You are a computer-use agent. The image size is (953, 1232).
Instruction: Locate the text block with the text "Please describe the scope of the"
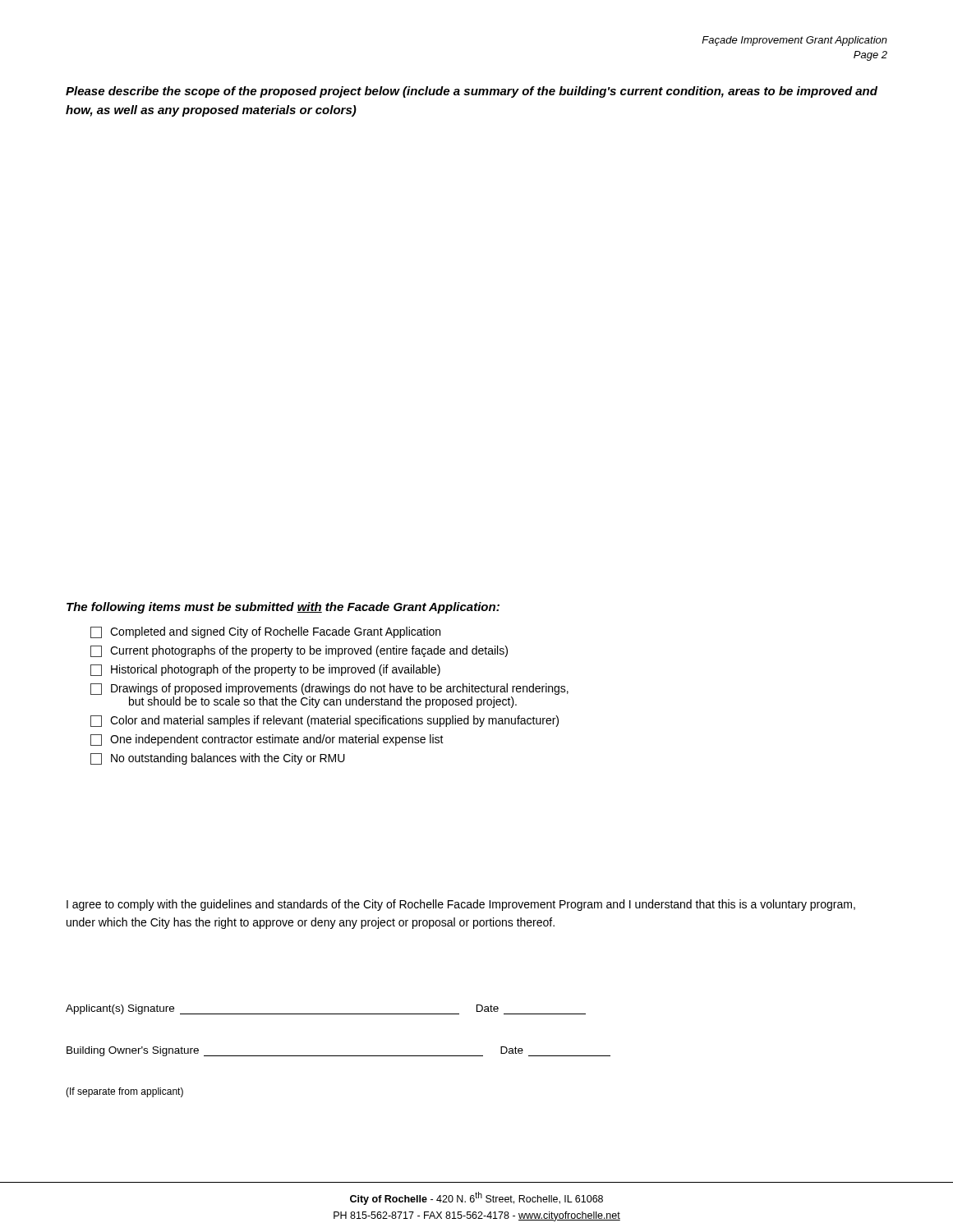click(472, 100)
